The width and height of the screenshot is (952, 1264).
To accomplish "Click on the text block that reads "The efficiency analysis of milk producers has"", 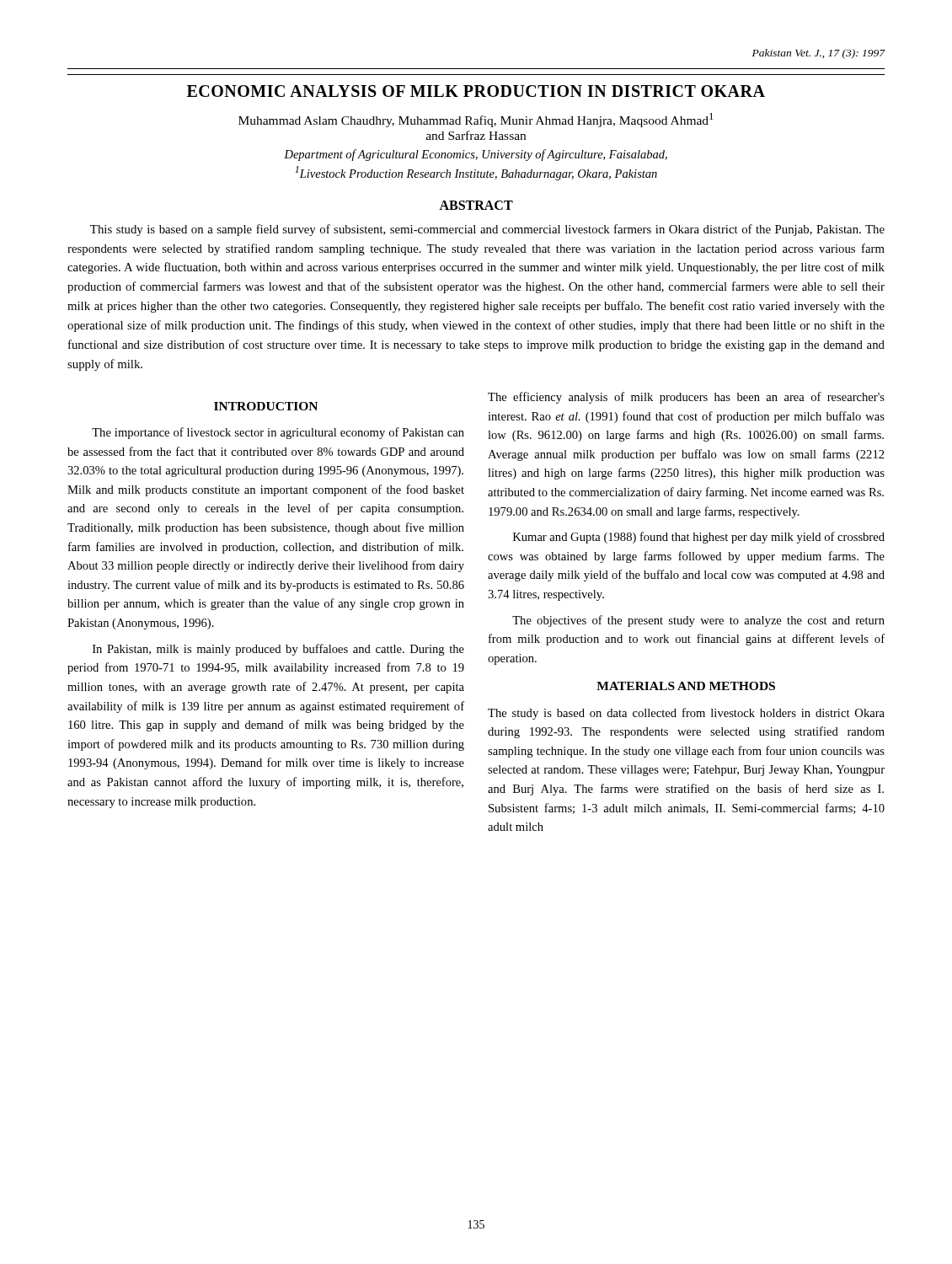I will coord(686,528).
